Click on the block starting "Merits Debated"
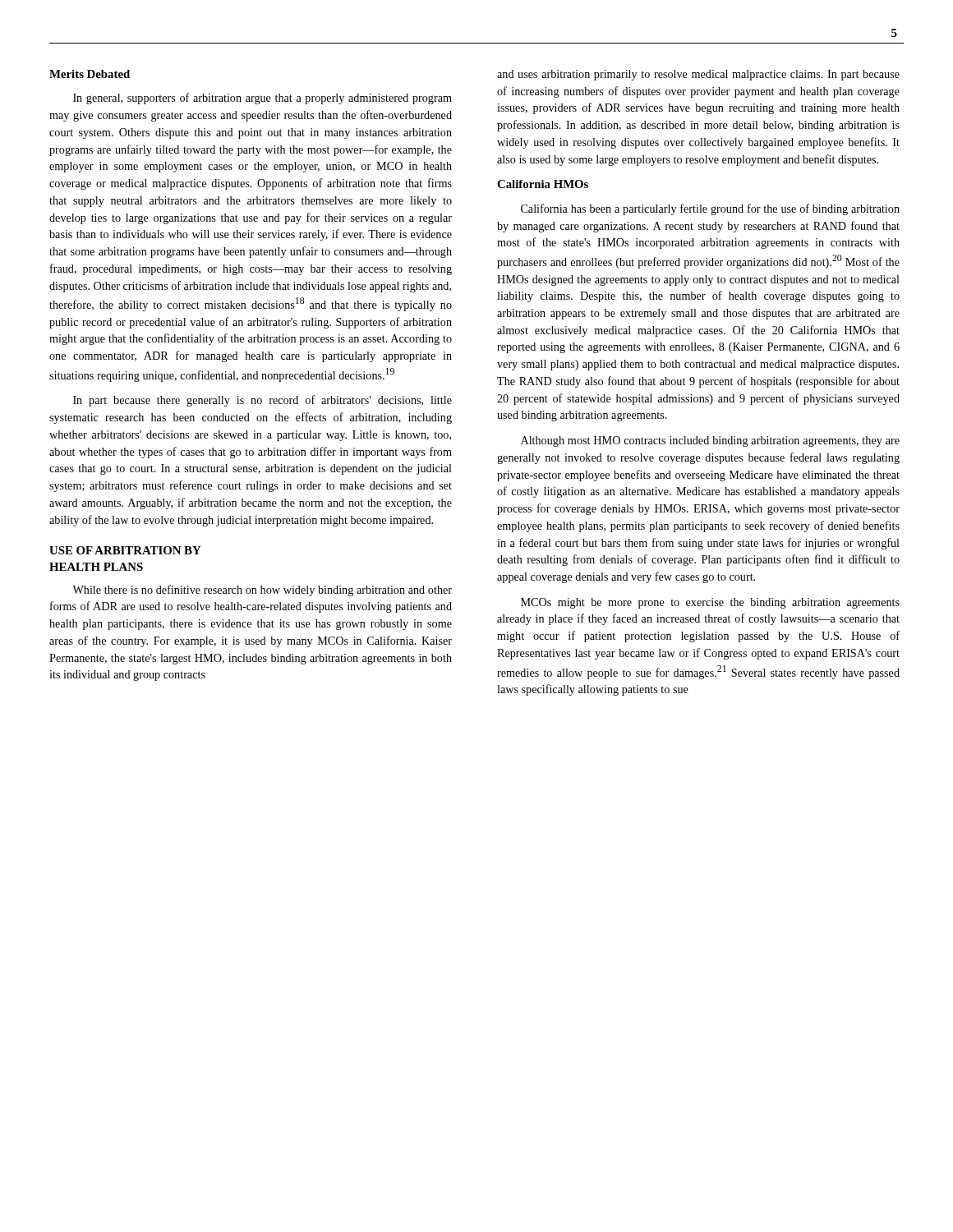The width and height of the screenshot is (953, 1232). (x=90, y=74)
